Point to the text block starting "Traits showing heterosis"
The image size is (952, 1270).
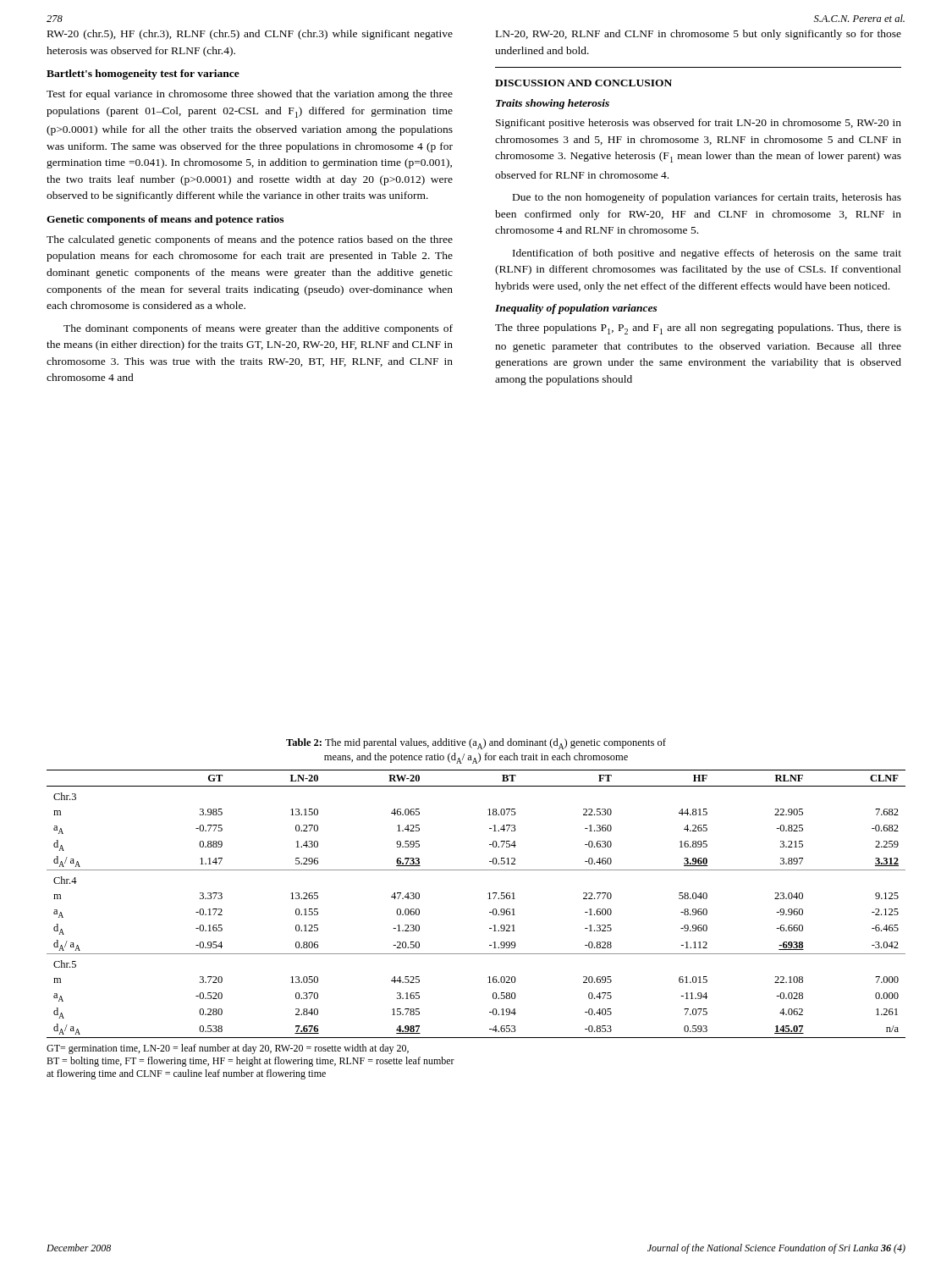(x=552, y=103)
